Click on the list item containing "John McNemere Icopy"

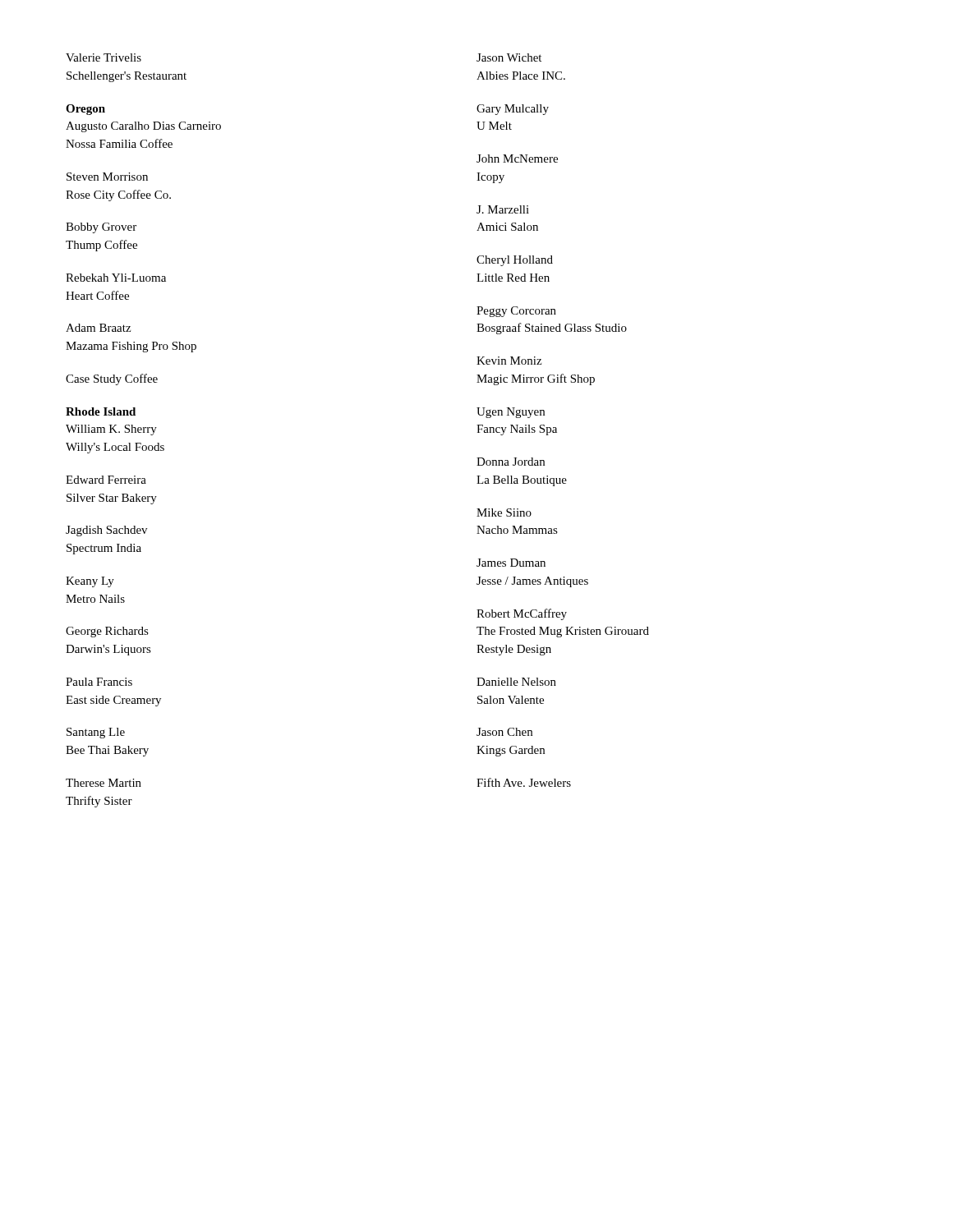517,159
